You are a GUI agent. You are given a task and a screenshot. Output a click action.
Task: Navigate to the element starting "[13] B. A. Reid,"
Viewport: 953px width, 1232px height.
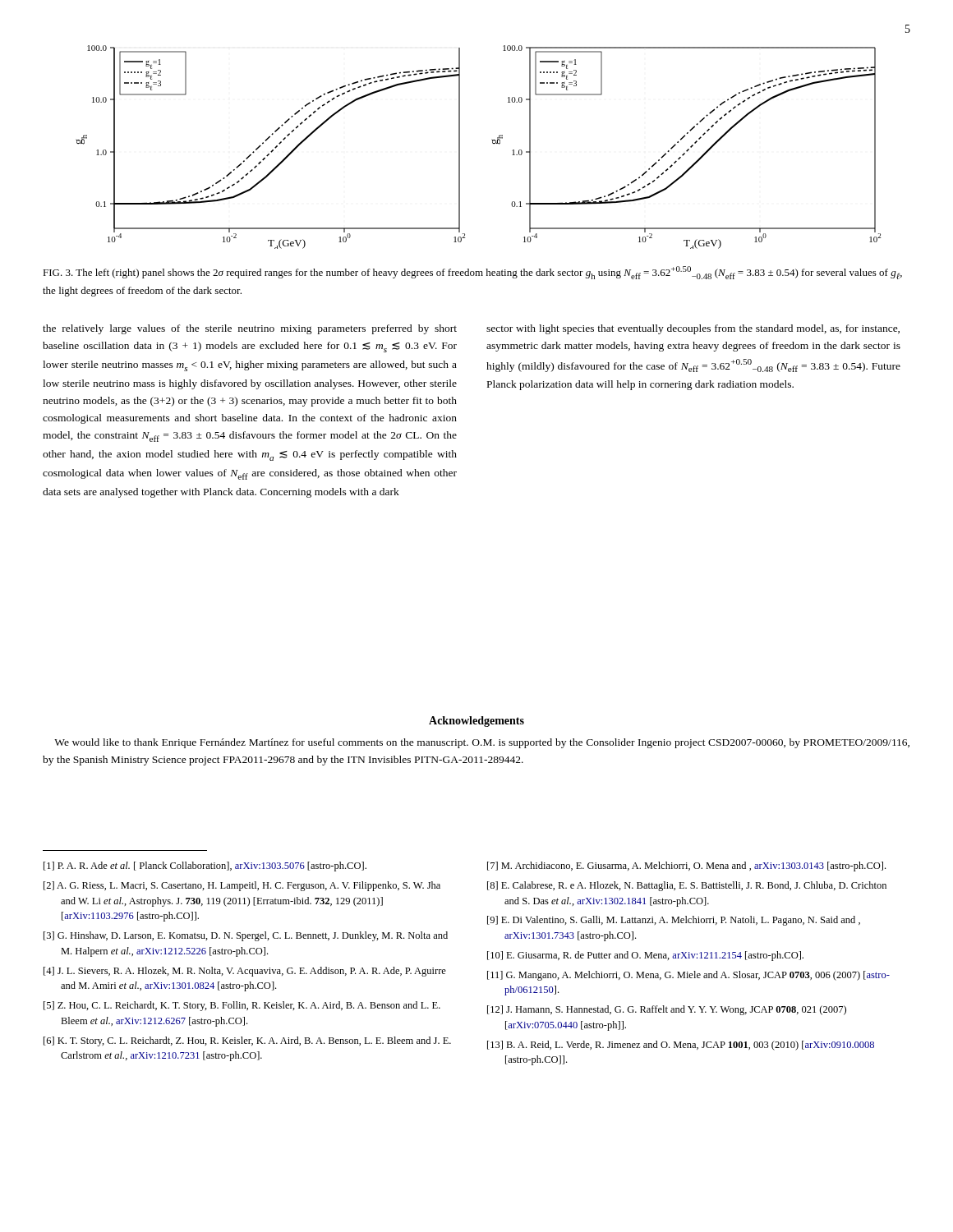[x=680, y=1052]
